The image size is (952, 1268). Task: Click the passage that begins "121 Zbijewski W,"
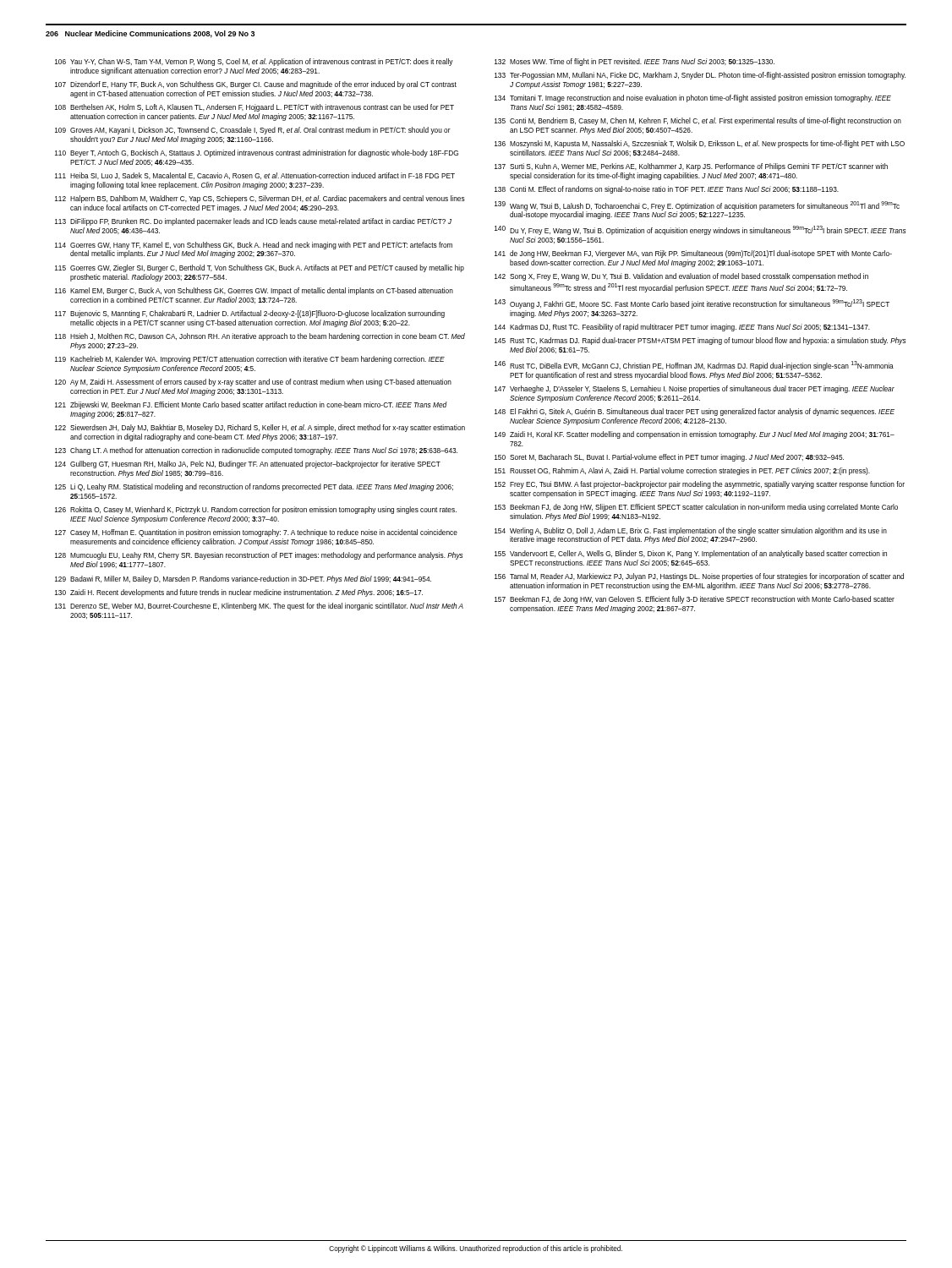pyautogui.click(x=256, y=410)
